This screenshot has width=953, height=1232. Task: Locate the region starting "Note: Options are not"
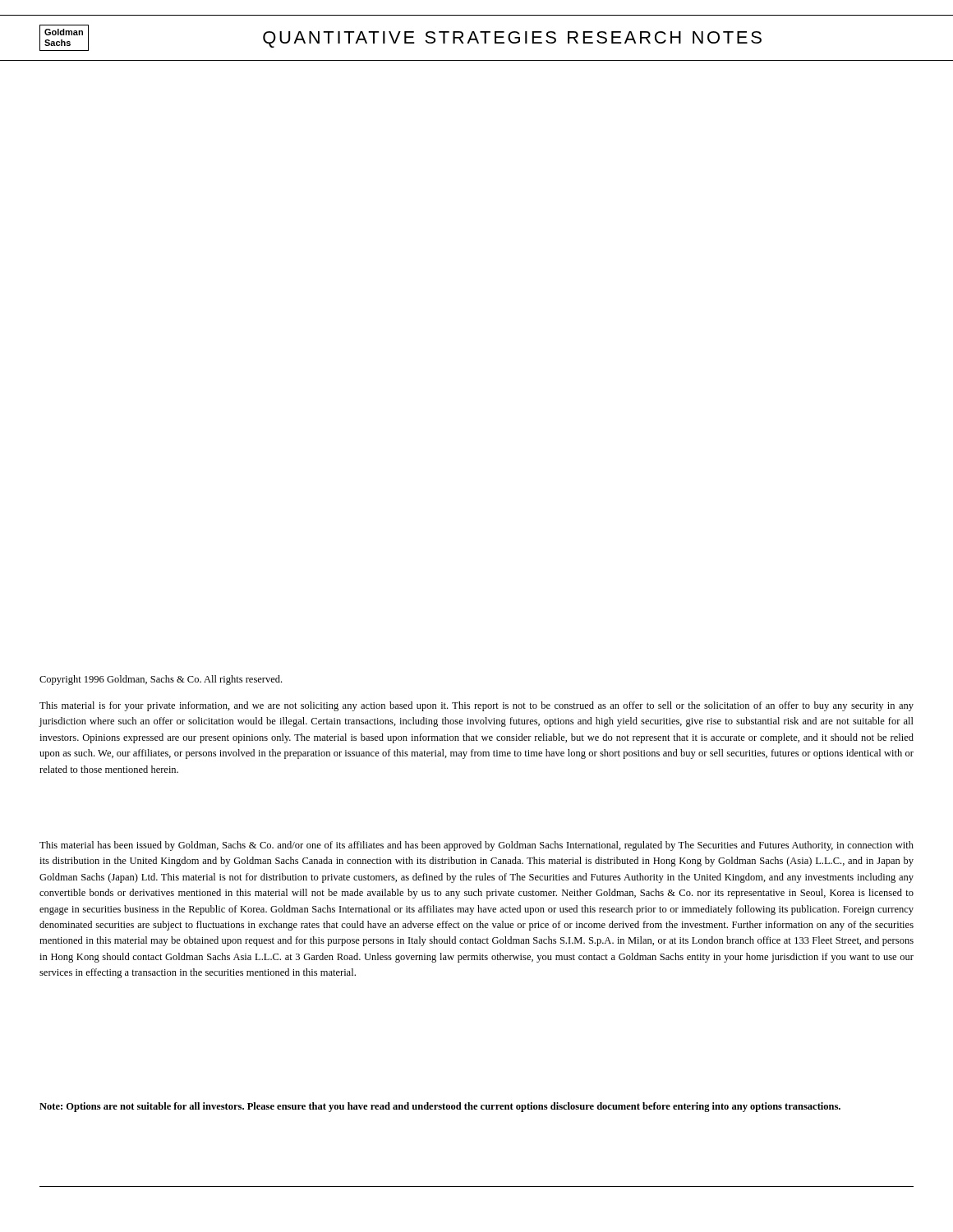[440, 1106]
